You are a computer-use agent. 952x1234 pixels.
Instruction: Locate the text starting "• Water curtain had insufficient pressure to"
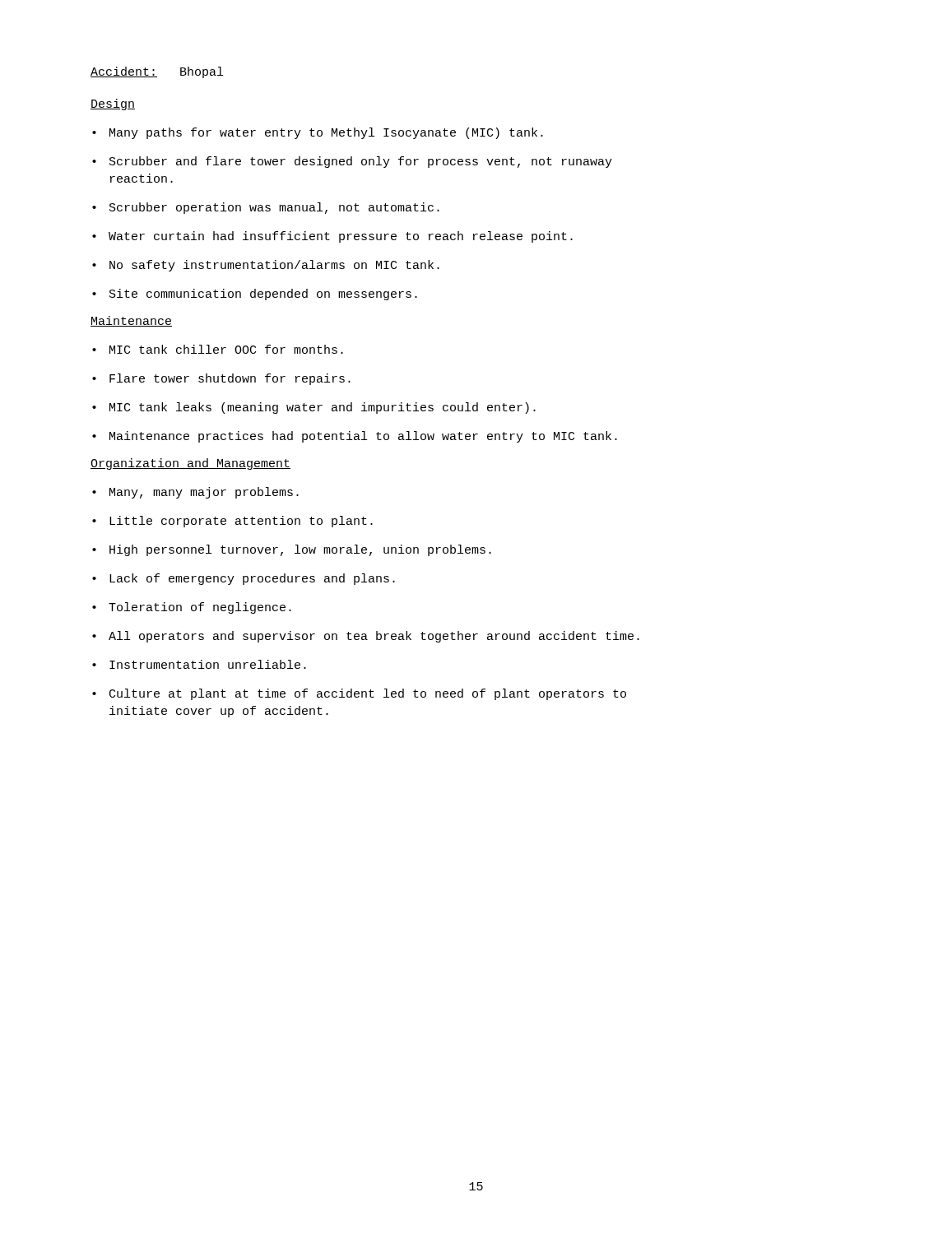(x=476, y=237)
